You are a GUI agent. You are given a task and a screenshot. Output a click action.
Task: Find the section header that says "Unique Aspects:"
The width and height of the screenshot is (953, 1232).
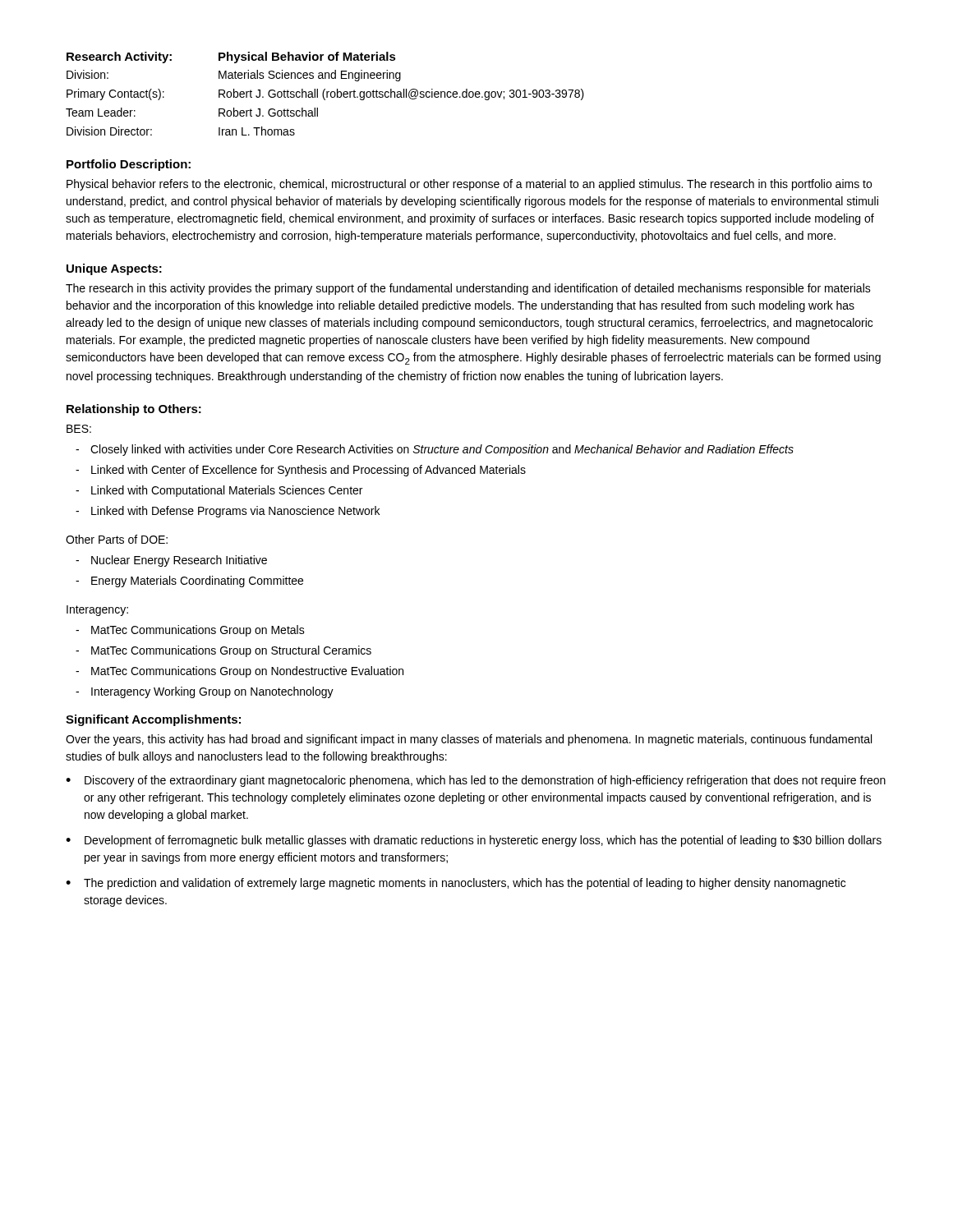click(114, 268)
